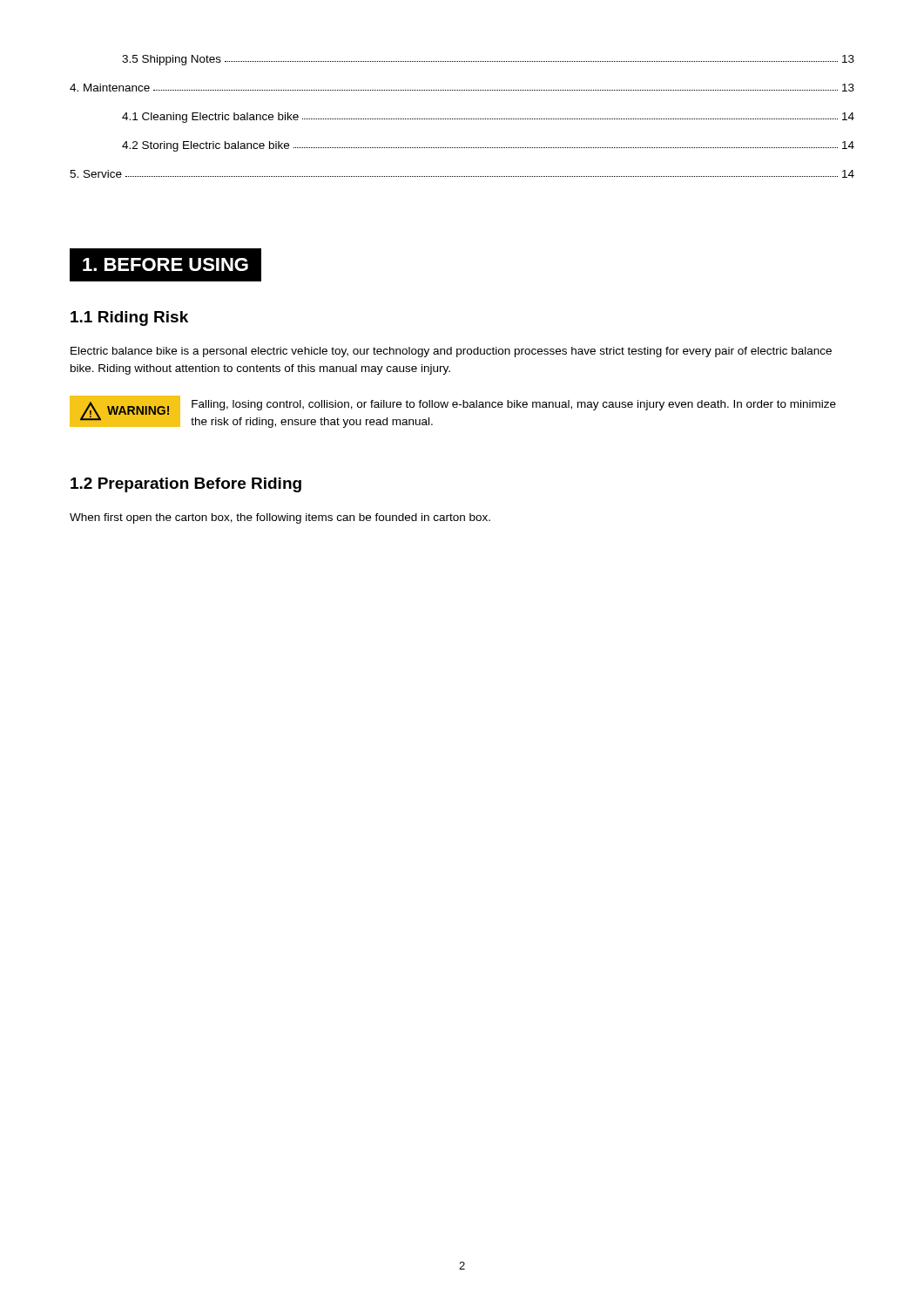The height and width of the screenshot is (1307, 924).
Task: Locate the list item containing "3.5 Shipping Notes 13"
Action: (x=488, y=59)
